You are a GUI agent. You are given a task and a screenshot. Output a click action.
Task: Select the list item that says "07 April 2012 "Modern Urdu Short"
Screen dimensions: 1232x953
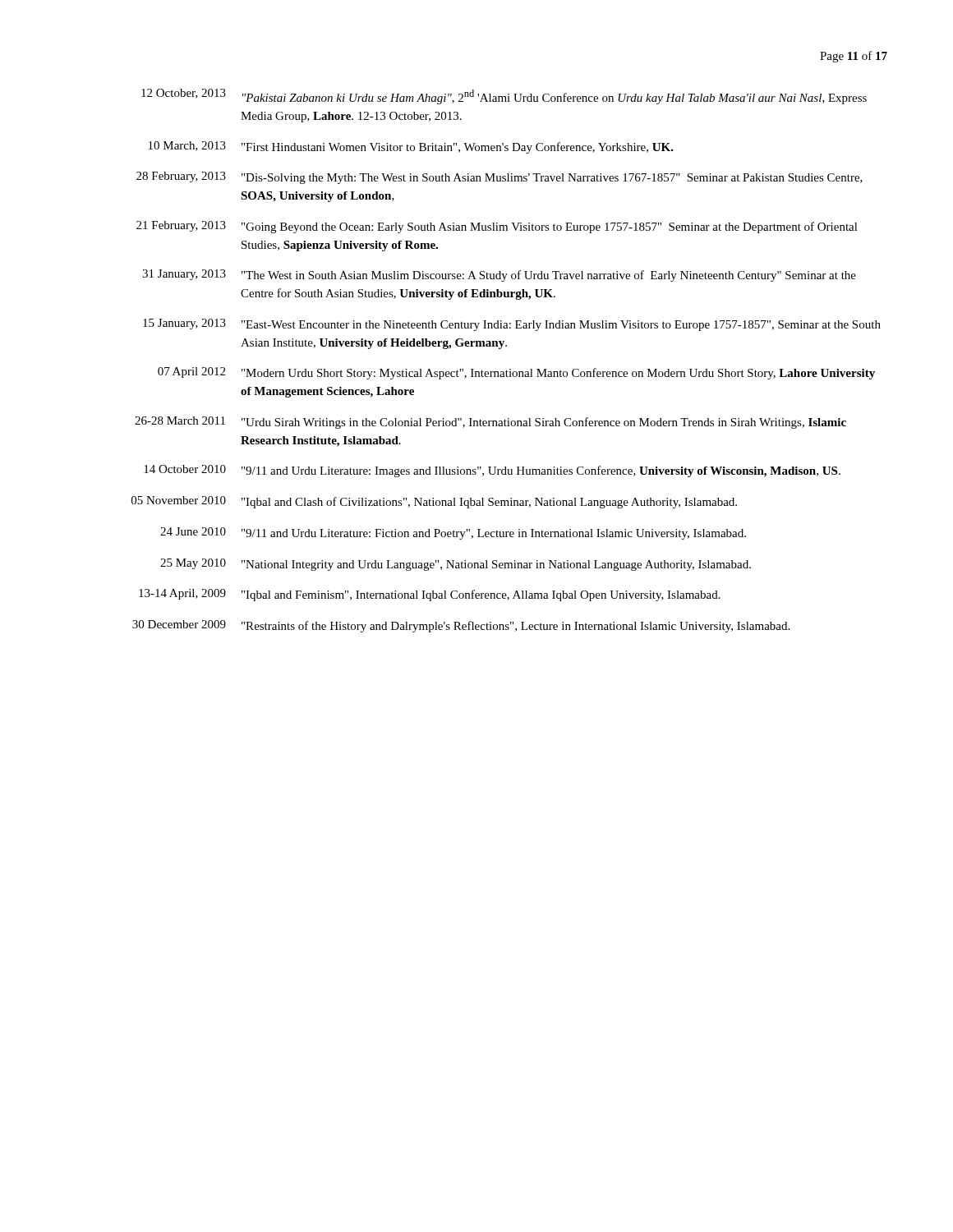tap(476, 383)
